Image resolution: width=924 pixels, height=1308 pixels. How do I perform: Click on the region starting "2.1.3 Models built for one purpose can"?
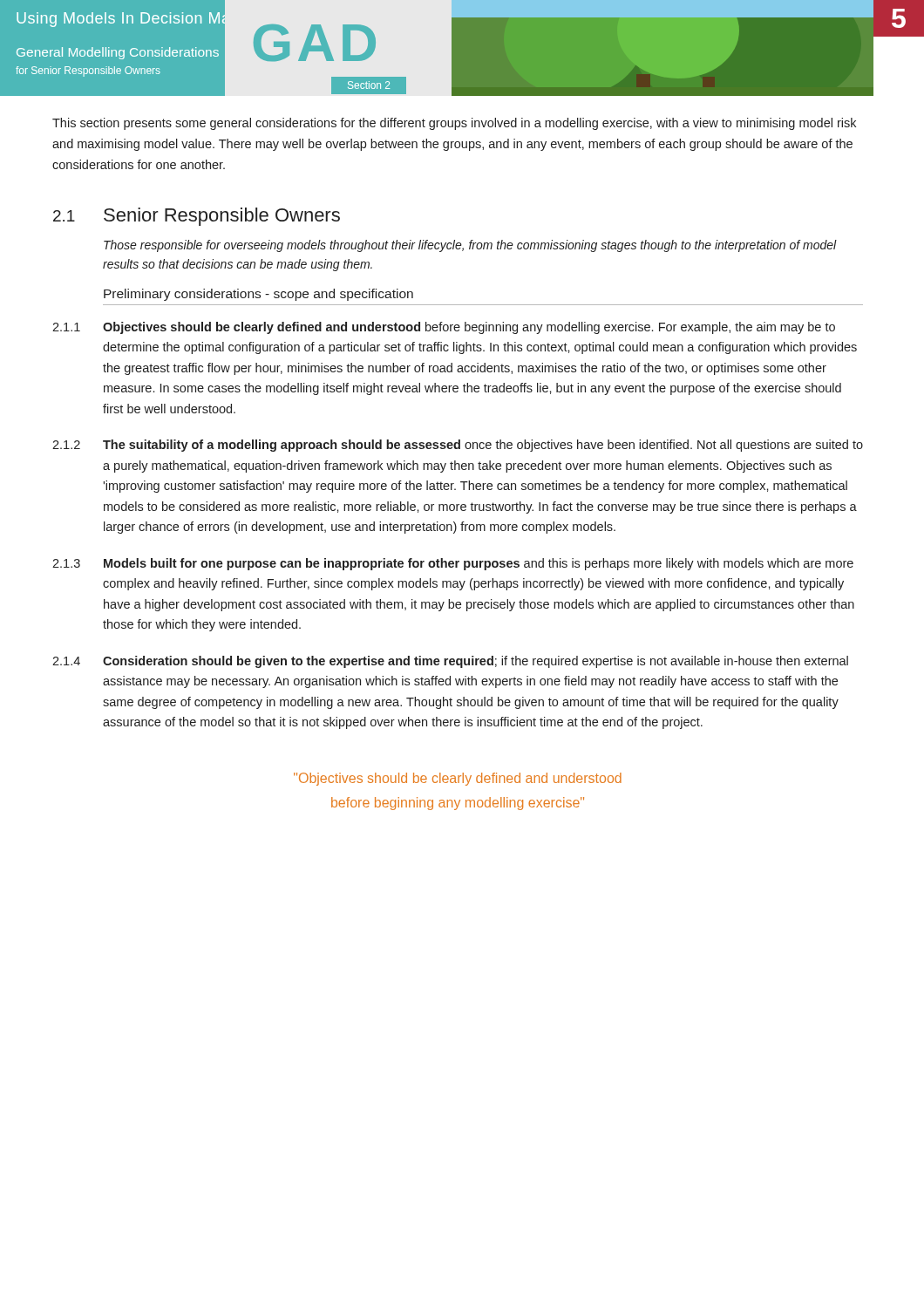pos(458,594)
